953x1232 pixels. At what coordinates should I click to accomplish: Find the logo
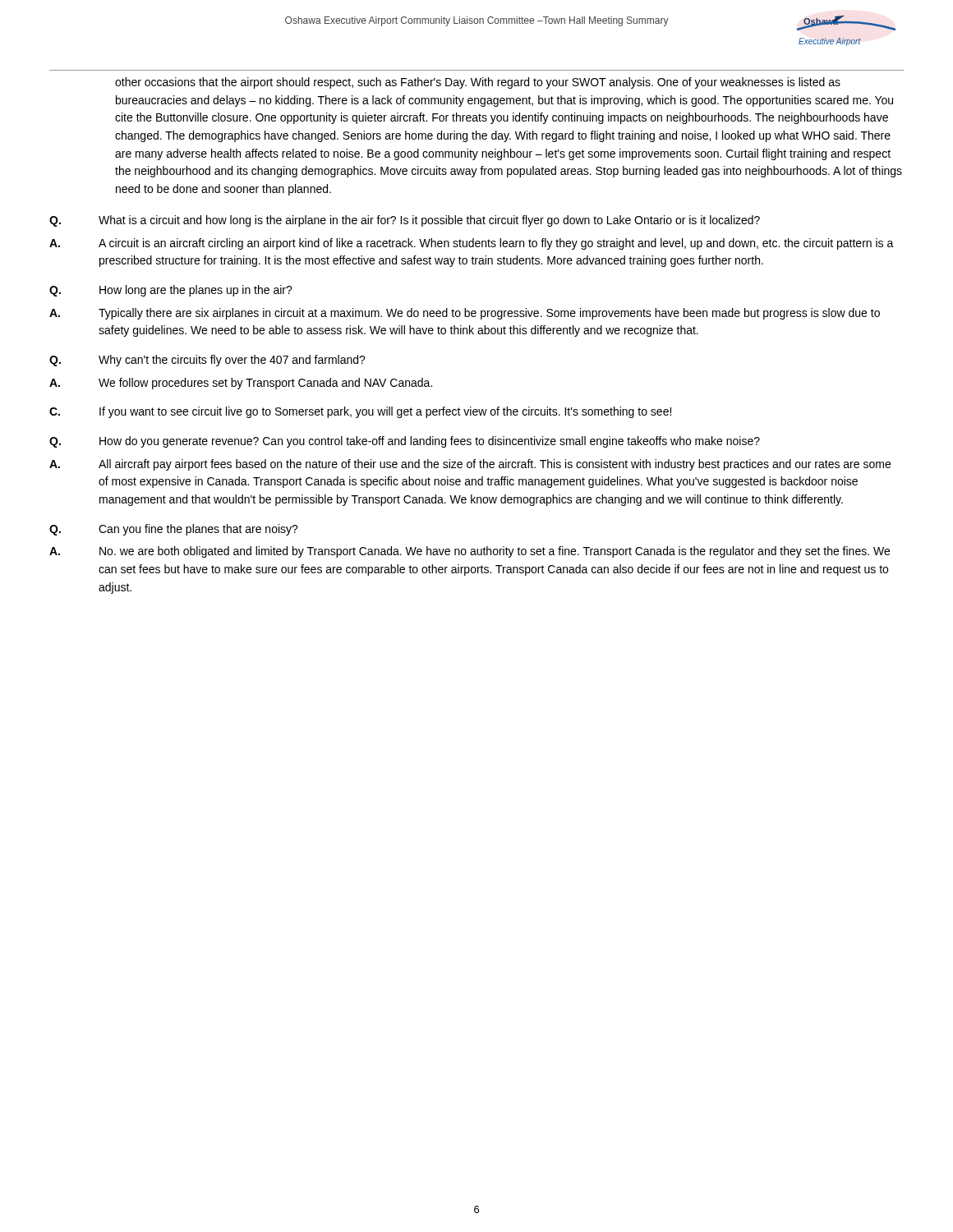[x=846, y=34]
